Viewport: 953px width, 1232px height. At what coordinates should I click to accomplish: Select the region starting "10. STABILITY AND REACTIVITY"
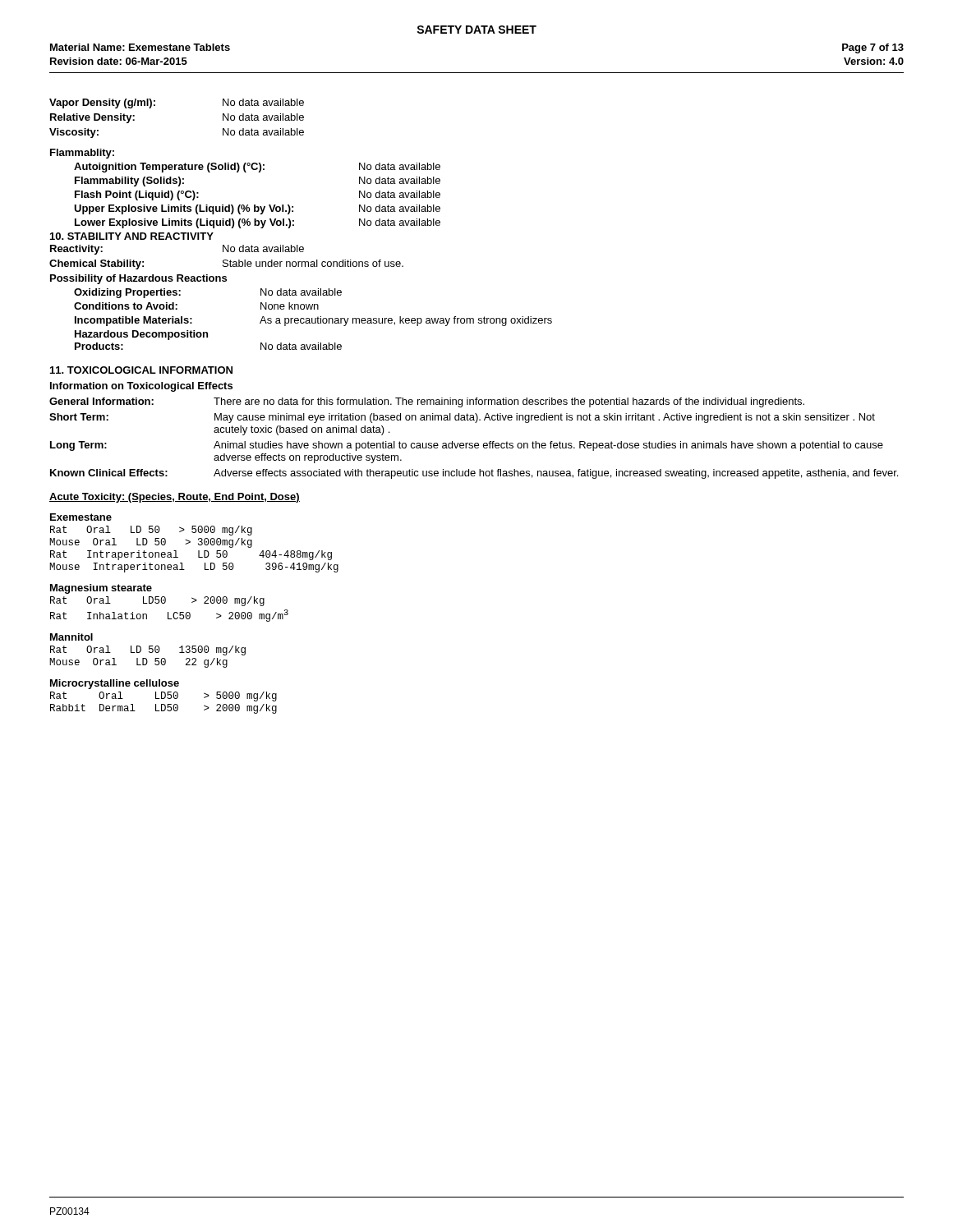click(x=131, y=236)
